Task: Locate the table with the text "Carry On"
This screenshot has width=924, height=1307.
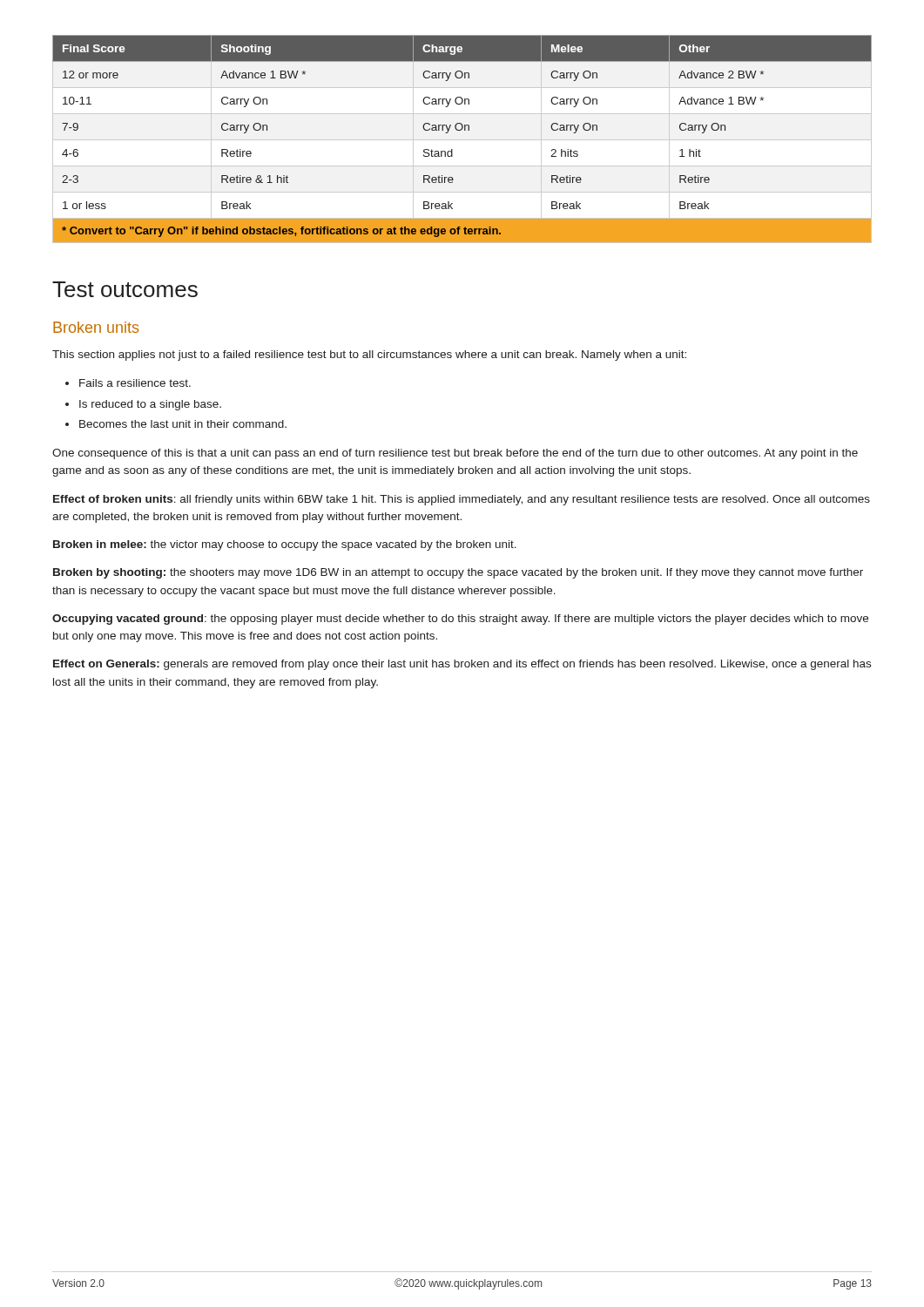Action: 462,139
